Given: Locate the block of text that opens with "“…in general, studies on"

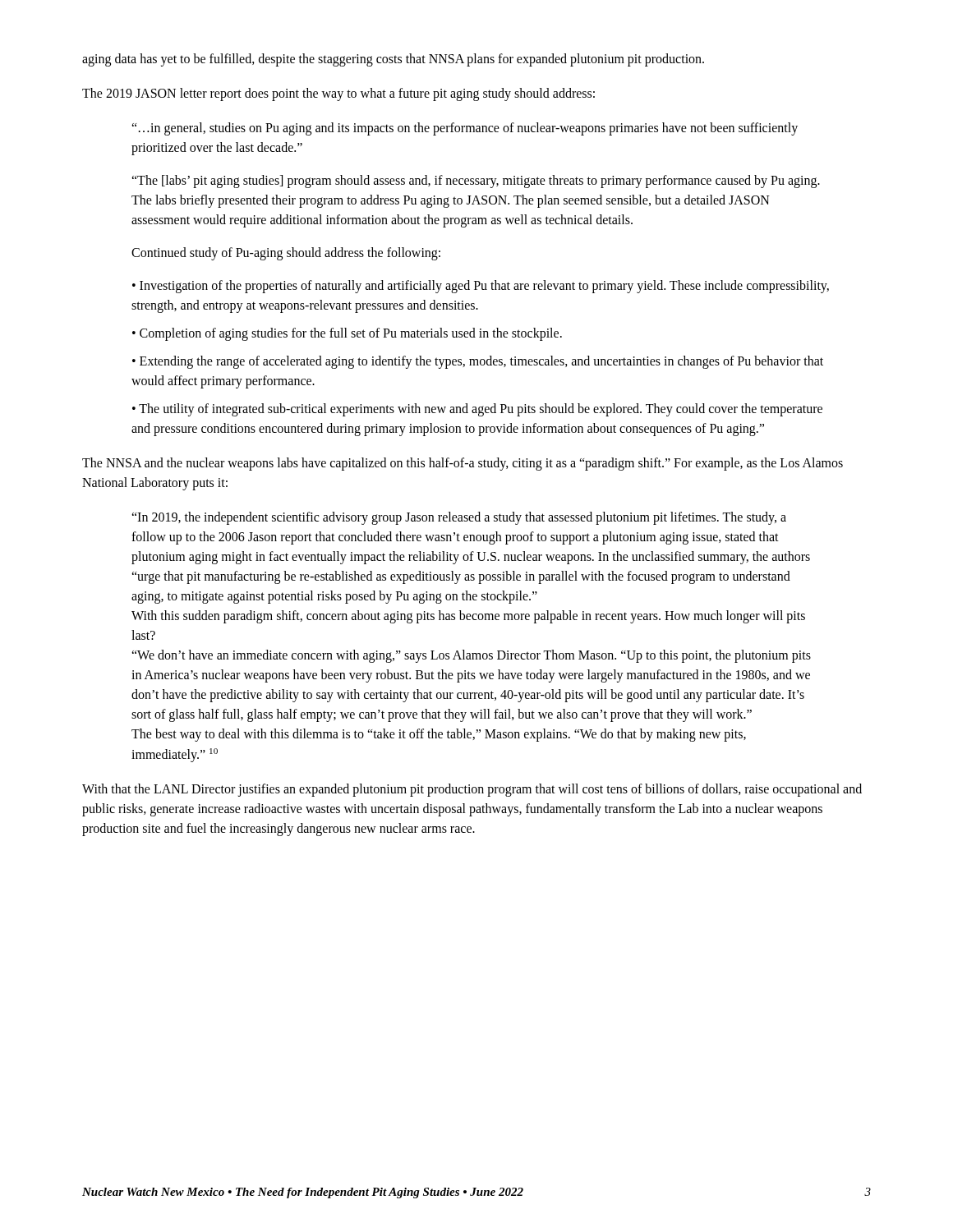Looking at the screenshot, I should 465,138.
